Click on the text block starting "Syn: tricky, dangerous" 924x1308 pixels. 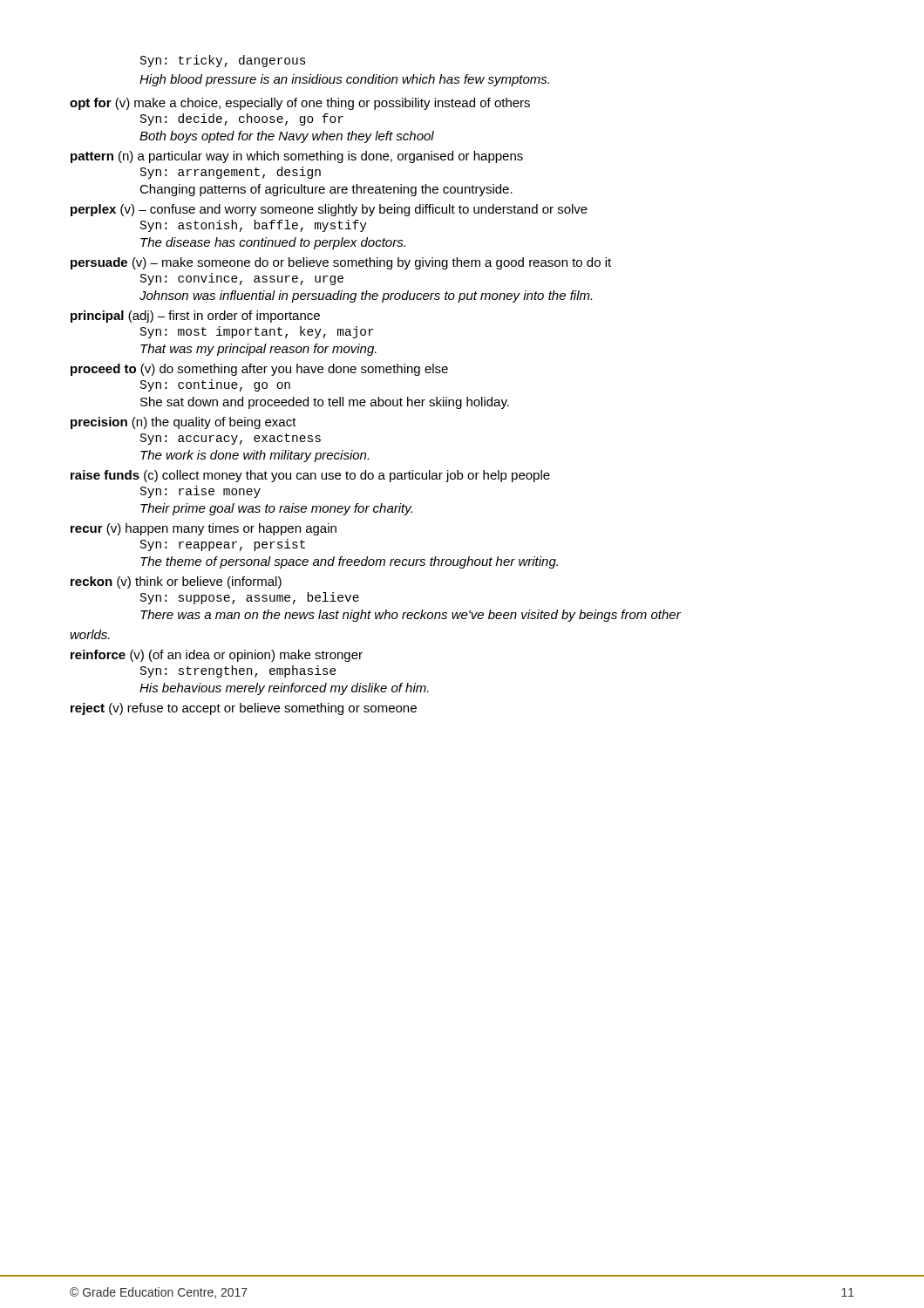[x=223, y=61]
